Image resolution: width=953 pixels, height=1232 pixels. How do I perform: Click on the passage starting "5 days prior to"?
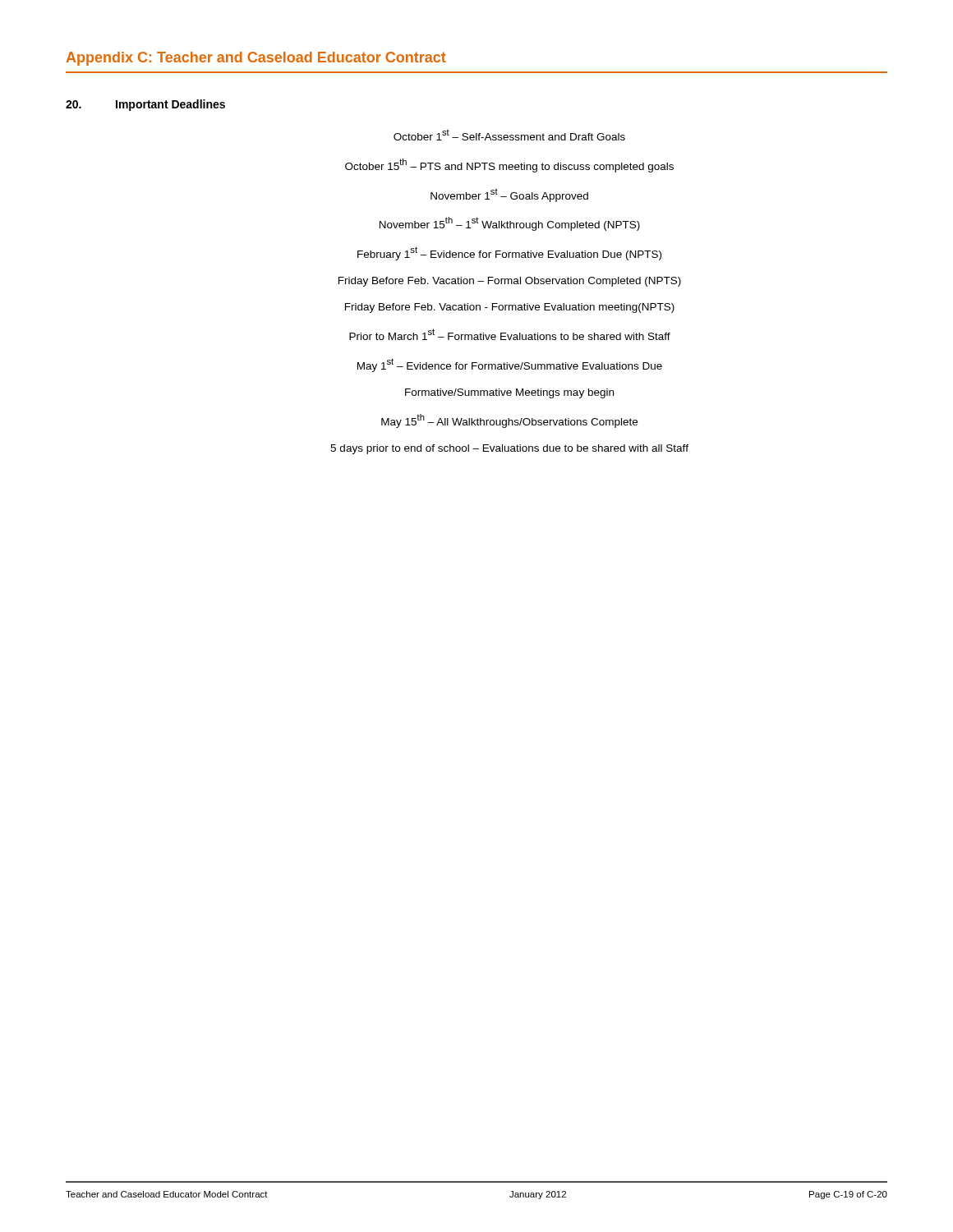point(509,448)
